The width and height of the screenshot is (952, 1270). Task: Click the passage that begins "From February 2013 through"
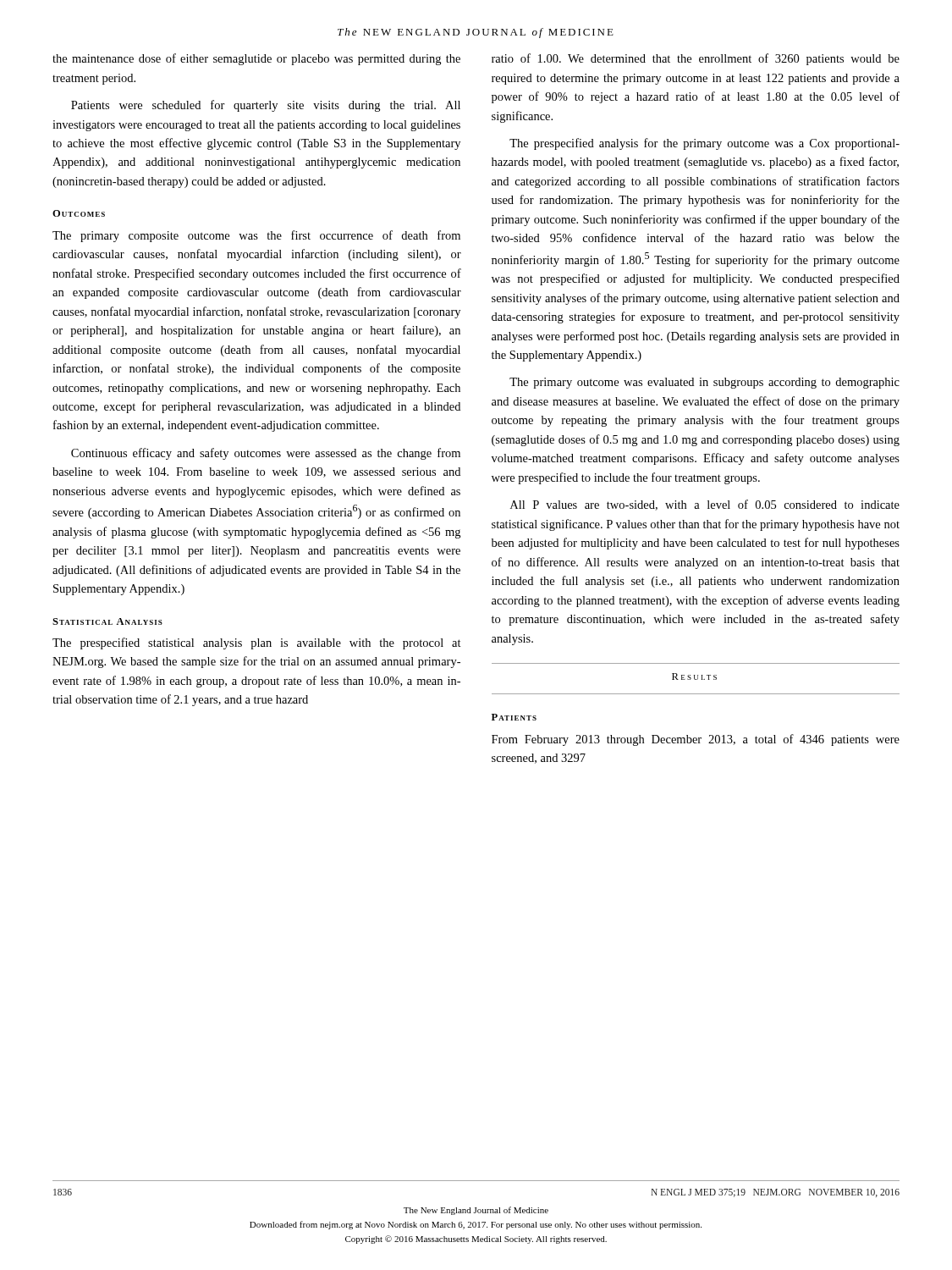[695, 749]
